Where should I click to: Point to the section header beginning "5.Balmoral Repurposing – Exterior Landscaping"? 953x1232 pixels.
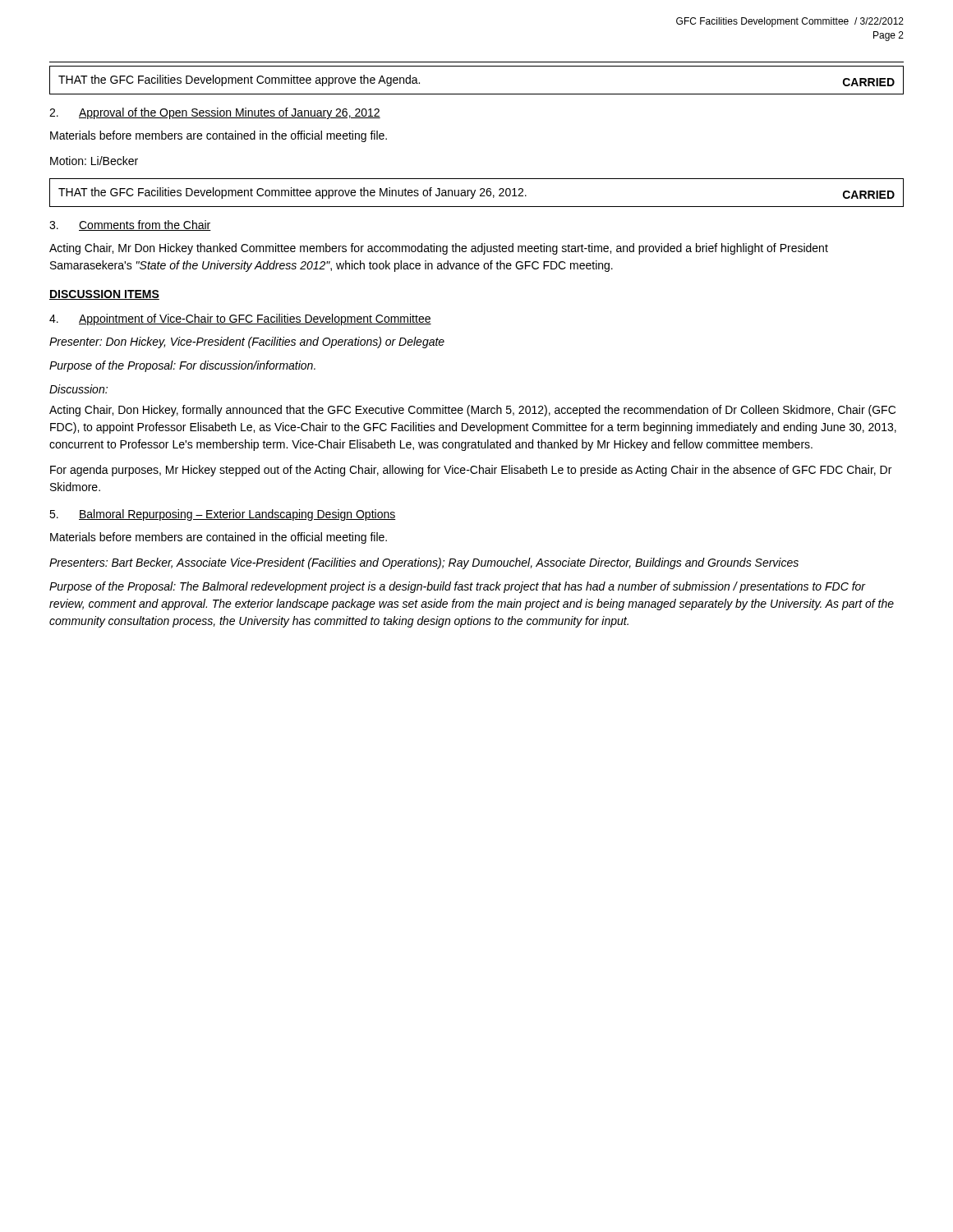pos(222,514)
